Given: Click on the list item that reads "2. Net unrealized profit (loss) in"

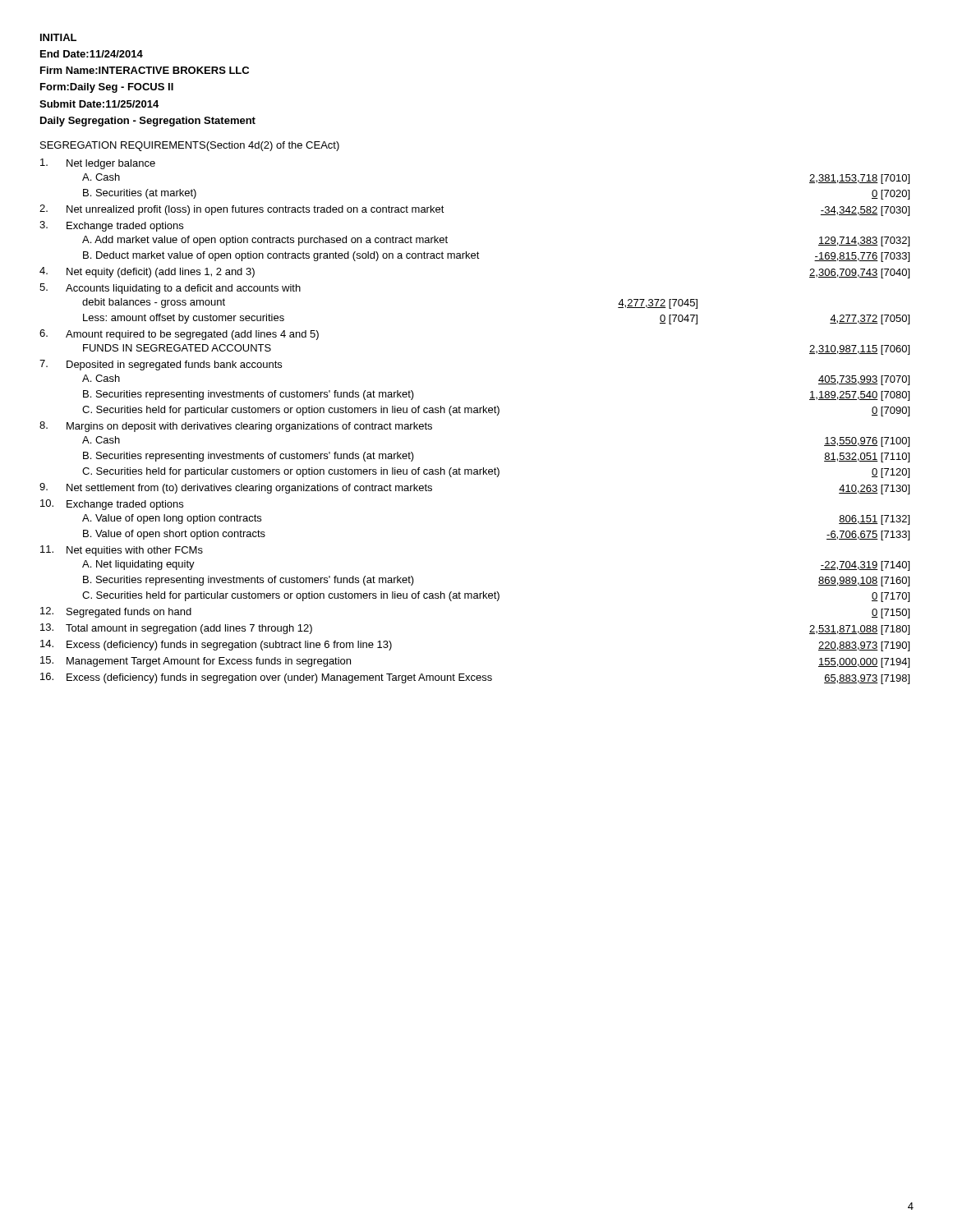Looking at the screenshot, I should pyautogui.click(x=253, y=210).
